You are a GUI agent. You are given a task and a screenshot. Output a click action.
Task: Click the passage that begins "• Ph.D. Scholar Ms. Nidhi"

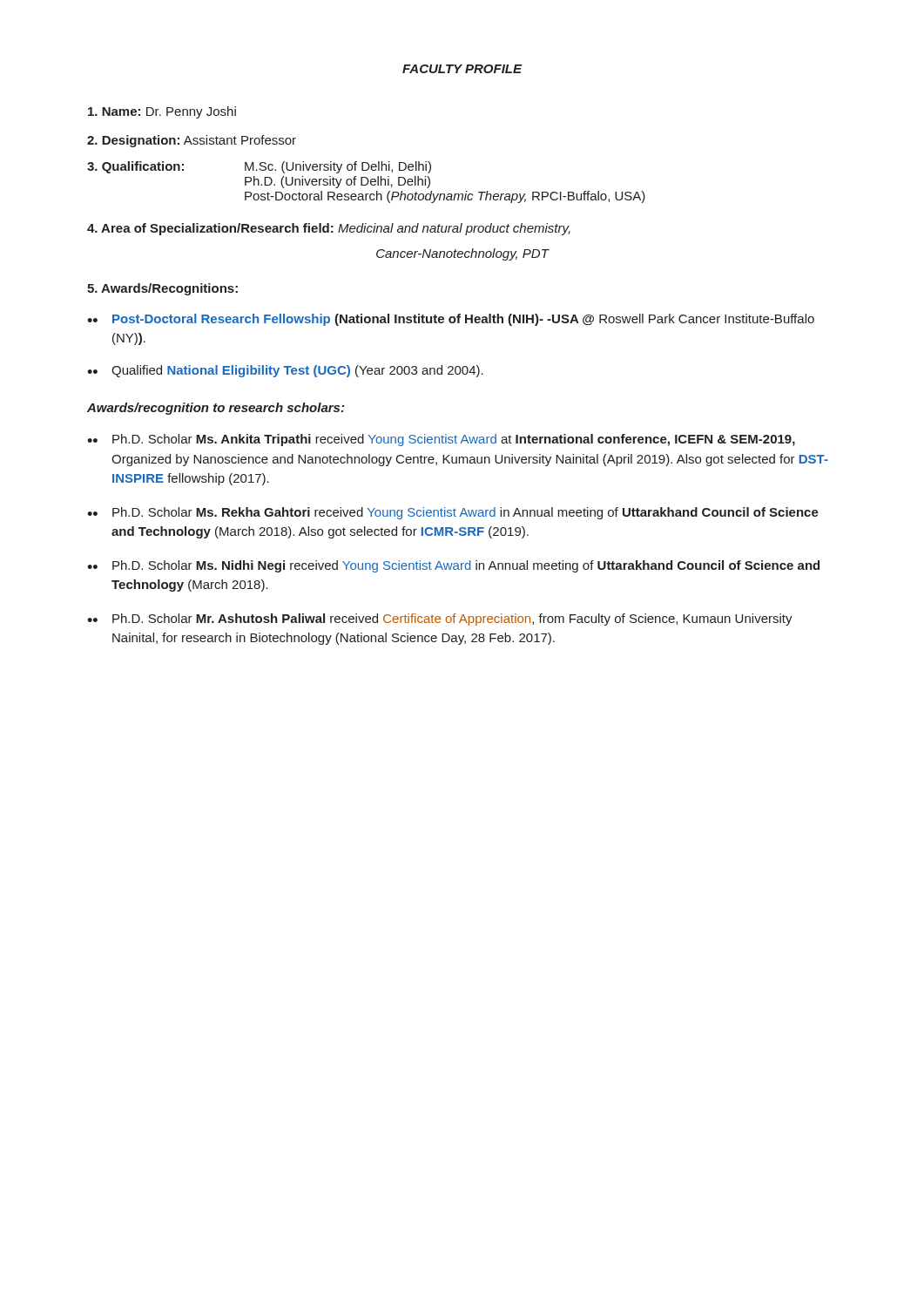point(462,575)
